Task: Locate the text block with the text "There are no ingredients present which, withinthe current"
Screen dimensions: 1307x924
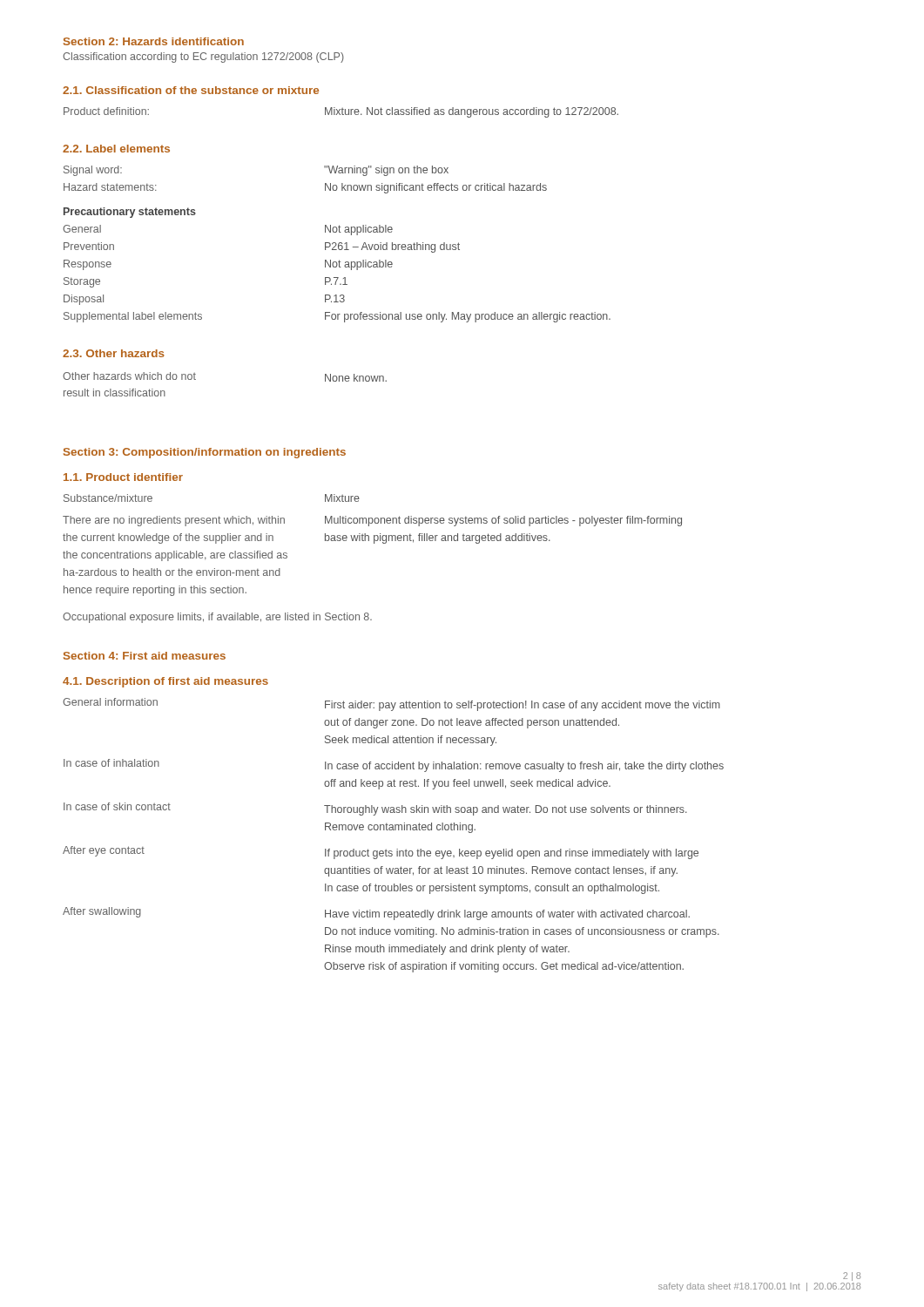Action: click(x=372, y=521)
